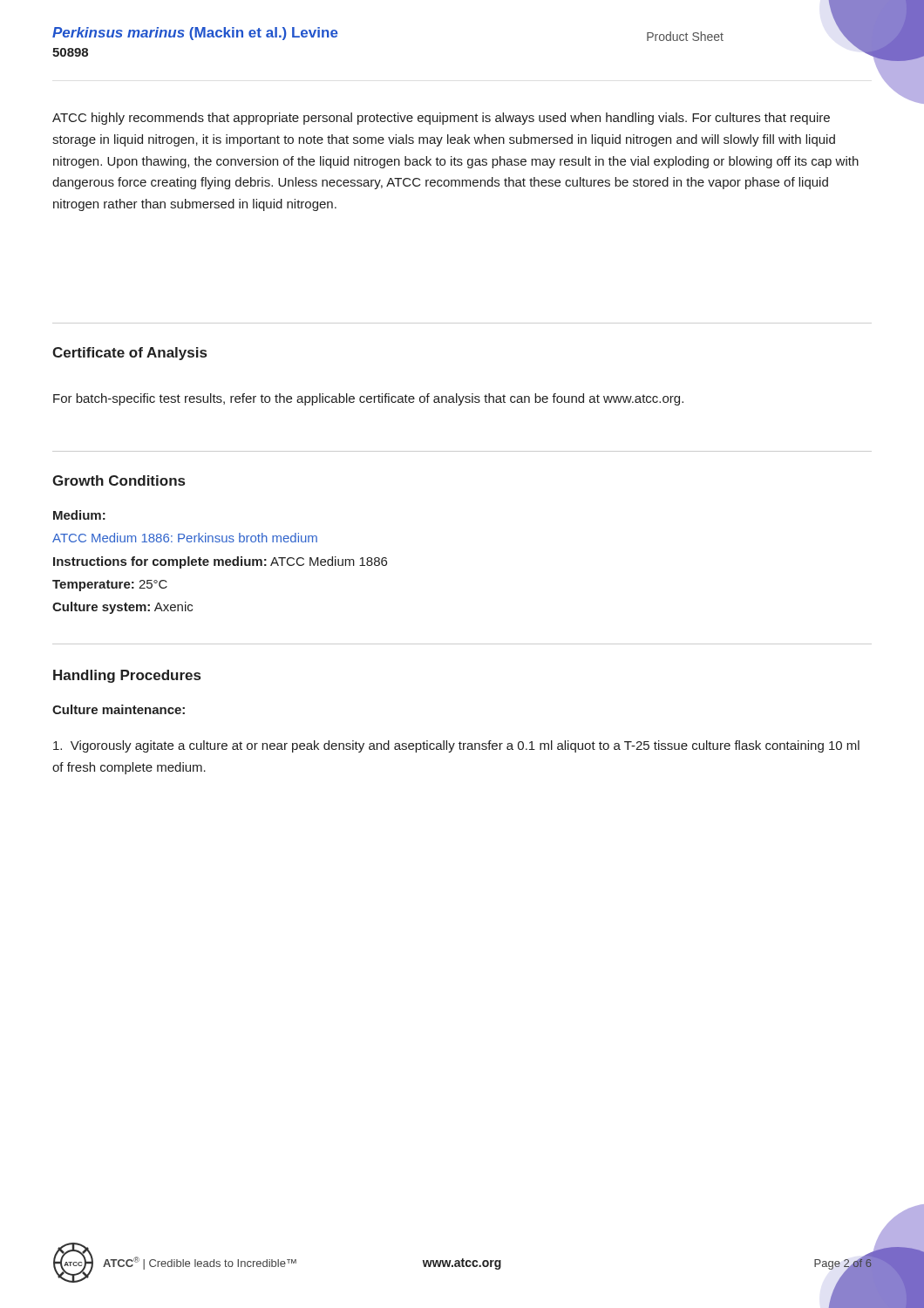Where is the passage that starts "ATCC highly recommends that appropriate"?

457,161
